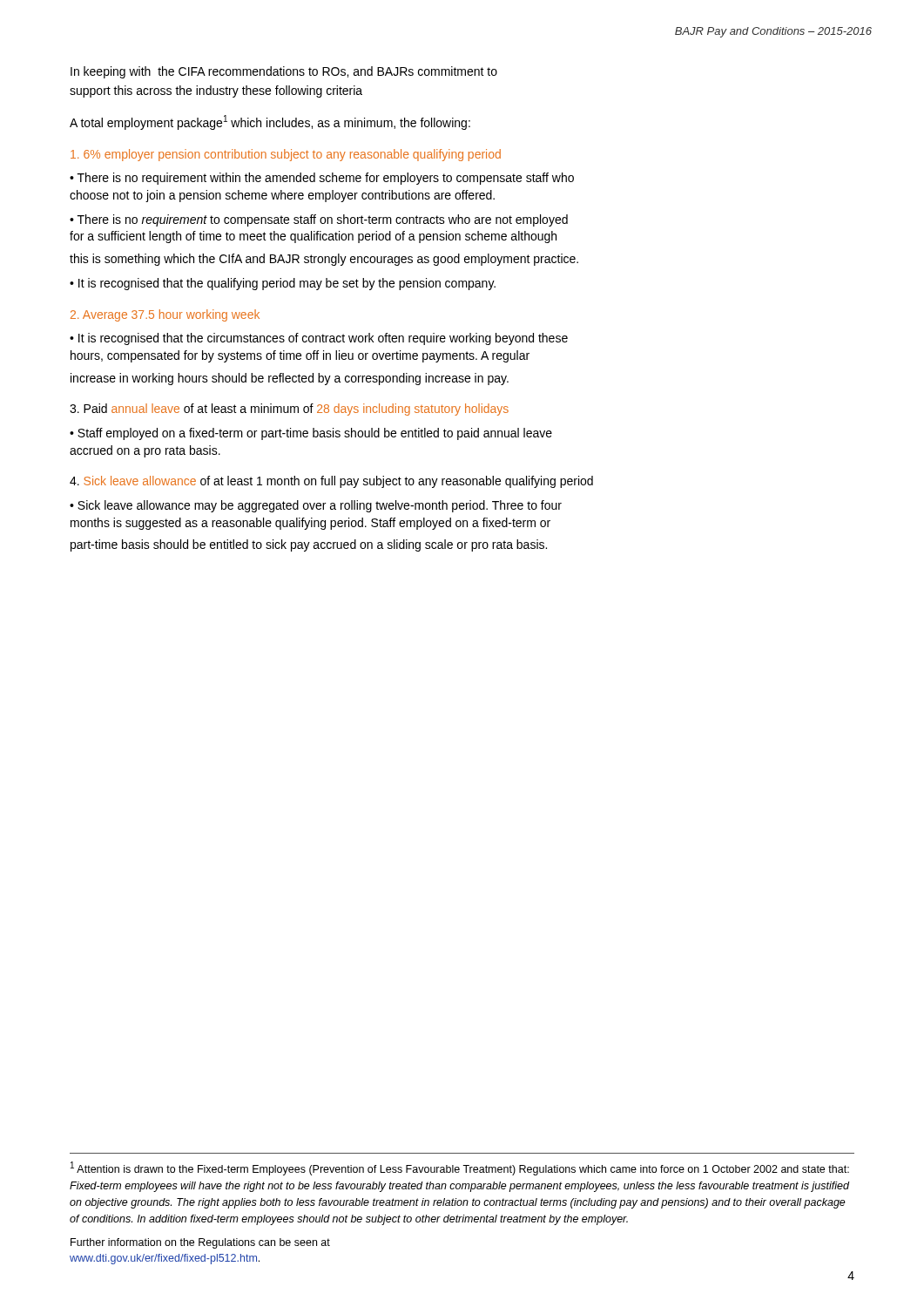The height and width of the screenshot is (1307, 924).
Task: Click where it says "accrued on a pro rata basis."
Action: pos(145,450)
